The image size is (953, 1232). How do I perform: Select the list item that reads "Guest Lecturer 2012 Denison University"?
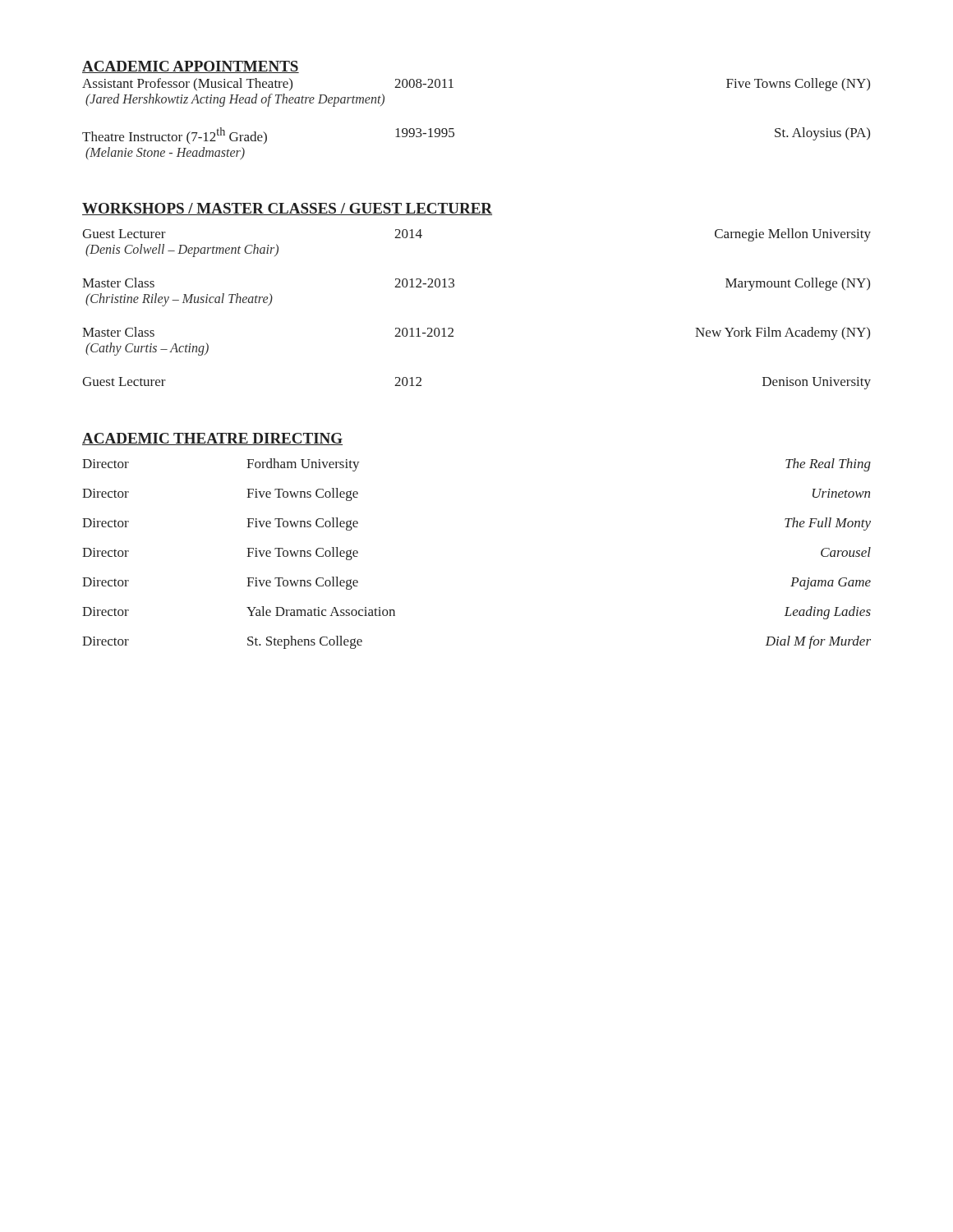click(121, 383)
